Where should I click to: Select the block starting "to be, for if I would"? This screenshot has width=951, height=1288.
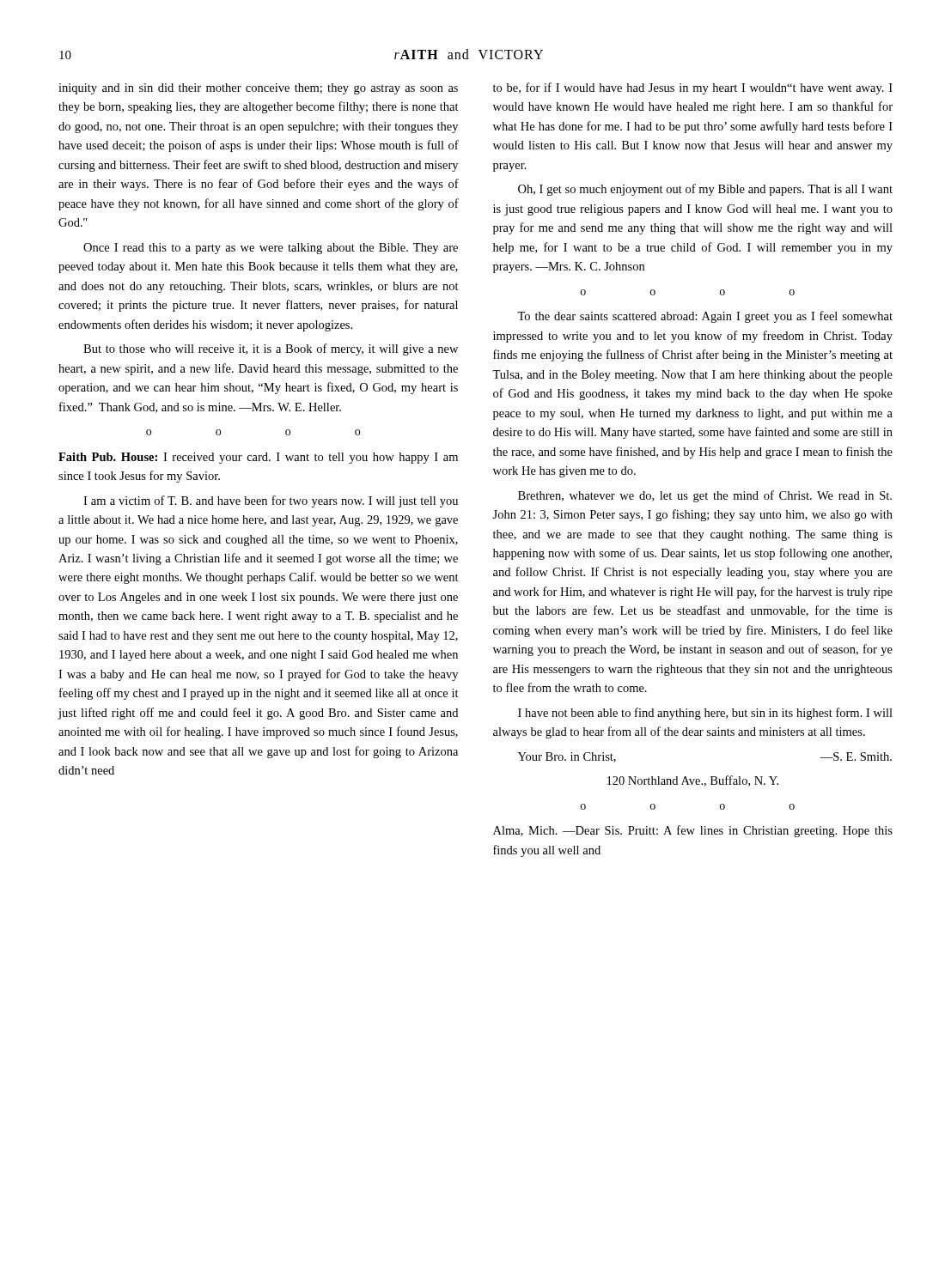693,469
